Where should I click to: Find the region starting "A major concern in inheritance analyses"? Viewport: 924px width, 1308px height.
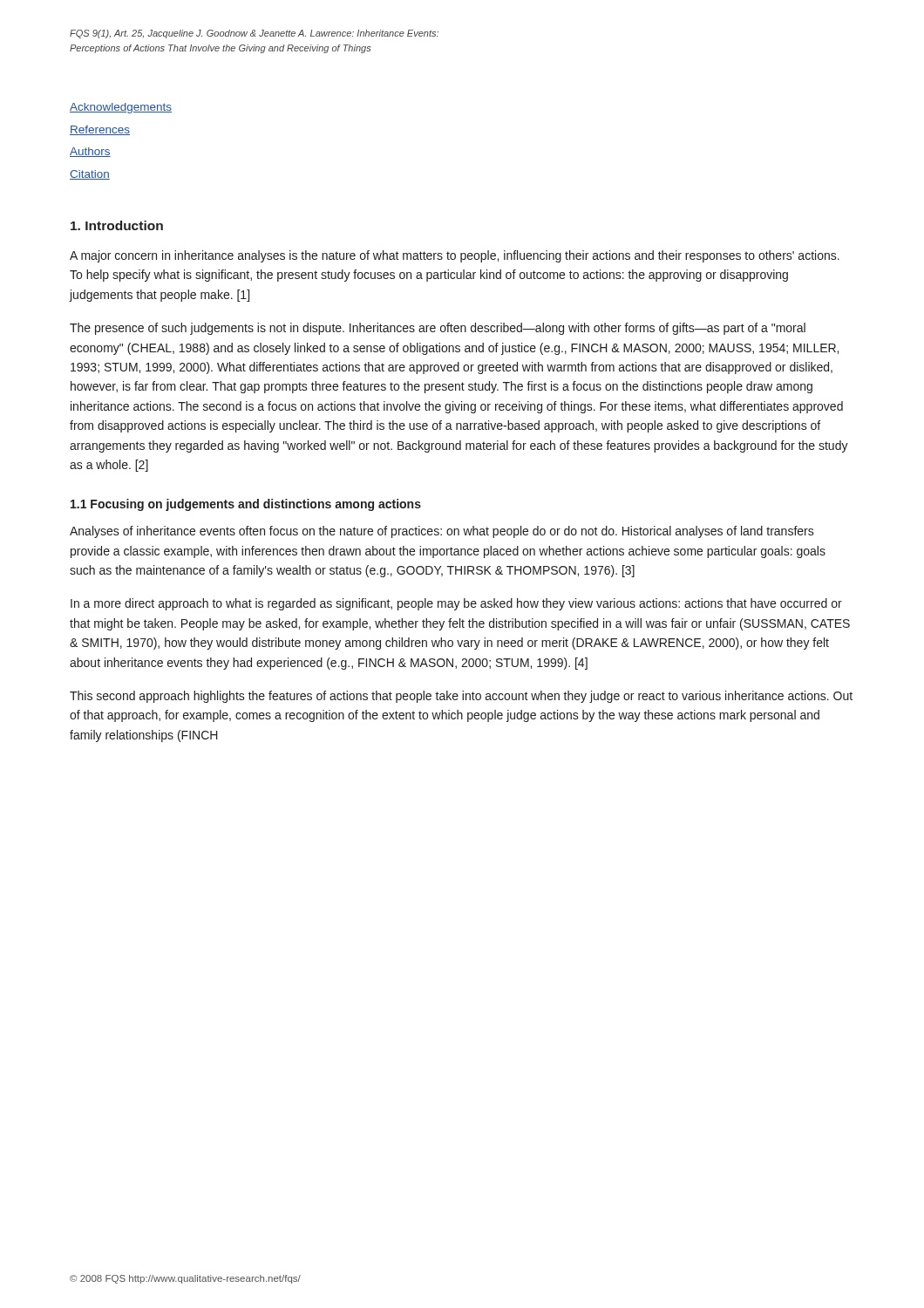click(455, 275)
